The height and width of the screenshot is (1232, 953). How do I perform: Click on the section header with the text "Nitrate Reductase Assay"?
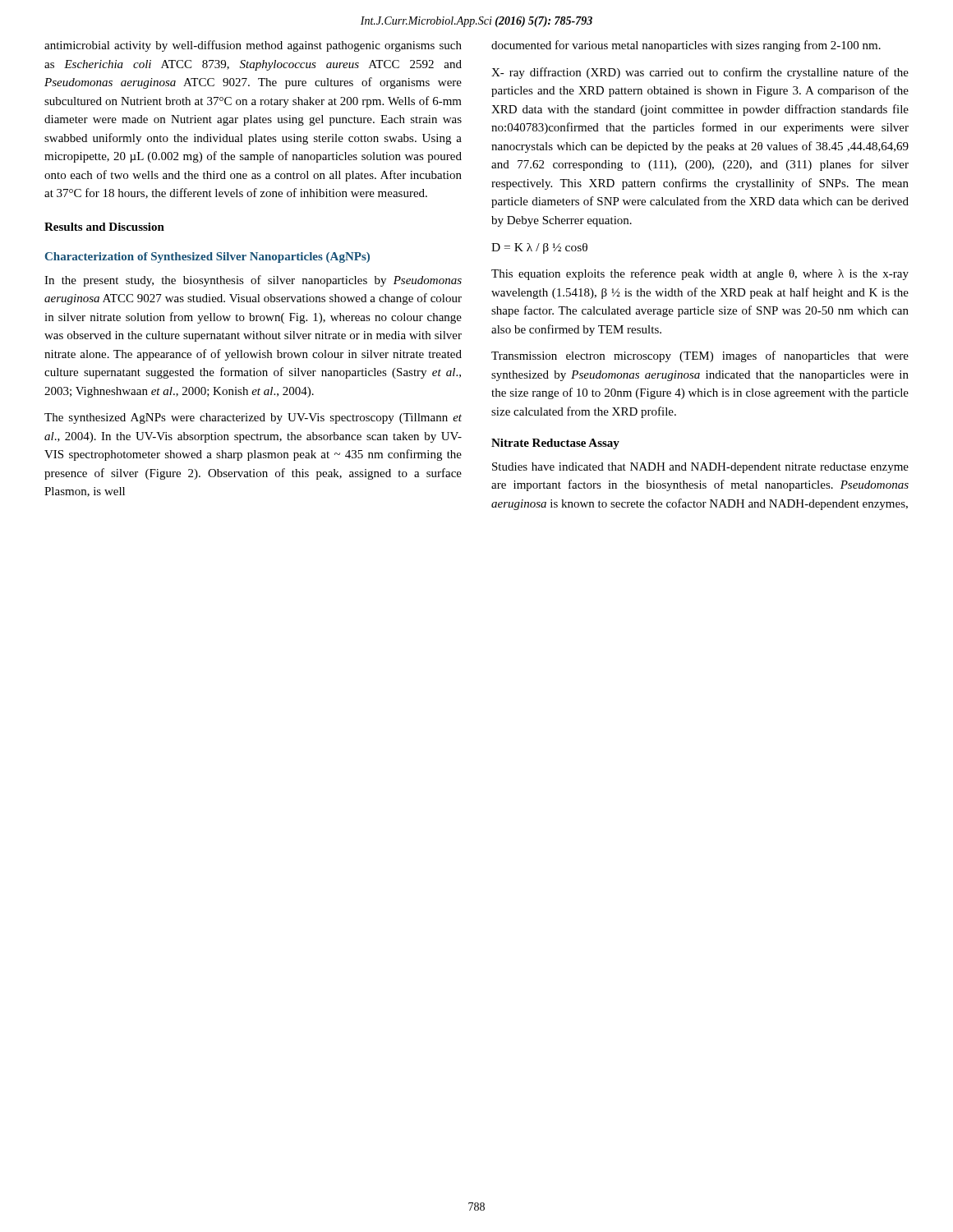555,443
